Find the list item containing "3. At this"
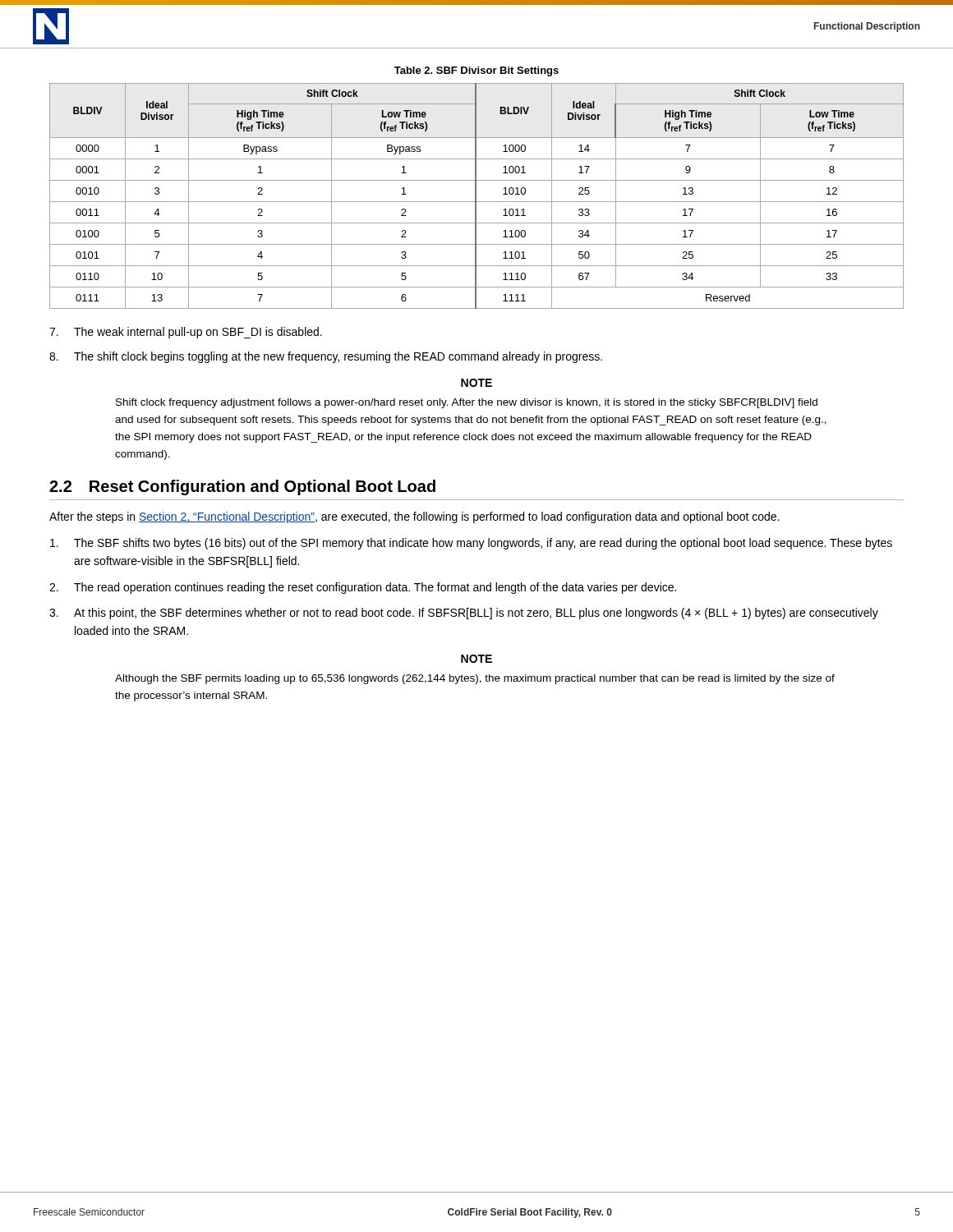The width and height of the screenshot is (953, 1232). 476,622
